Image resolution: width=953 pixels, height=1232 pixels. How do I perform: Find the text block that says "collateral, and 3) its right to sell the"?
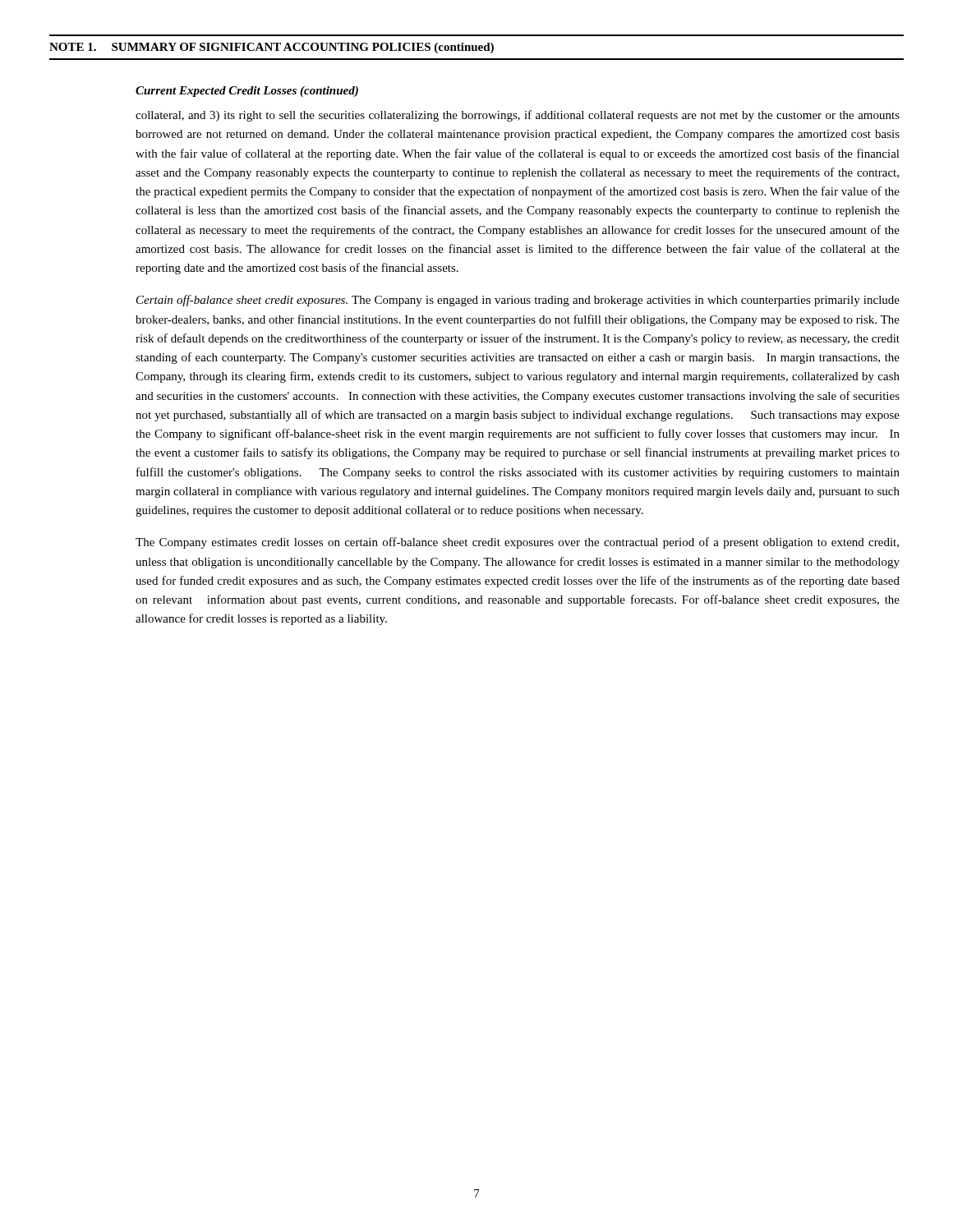pos(518,191)
